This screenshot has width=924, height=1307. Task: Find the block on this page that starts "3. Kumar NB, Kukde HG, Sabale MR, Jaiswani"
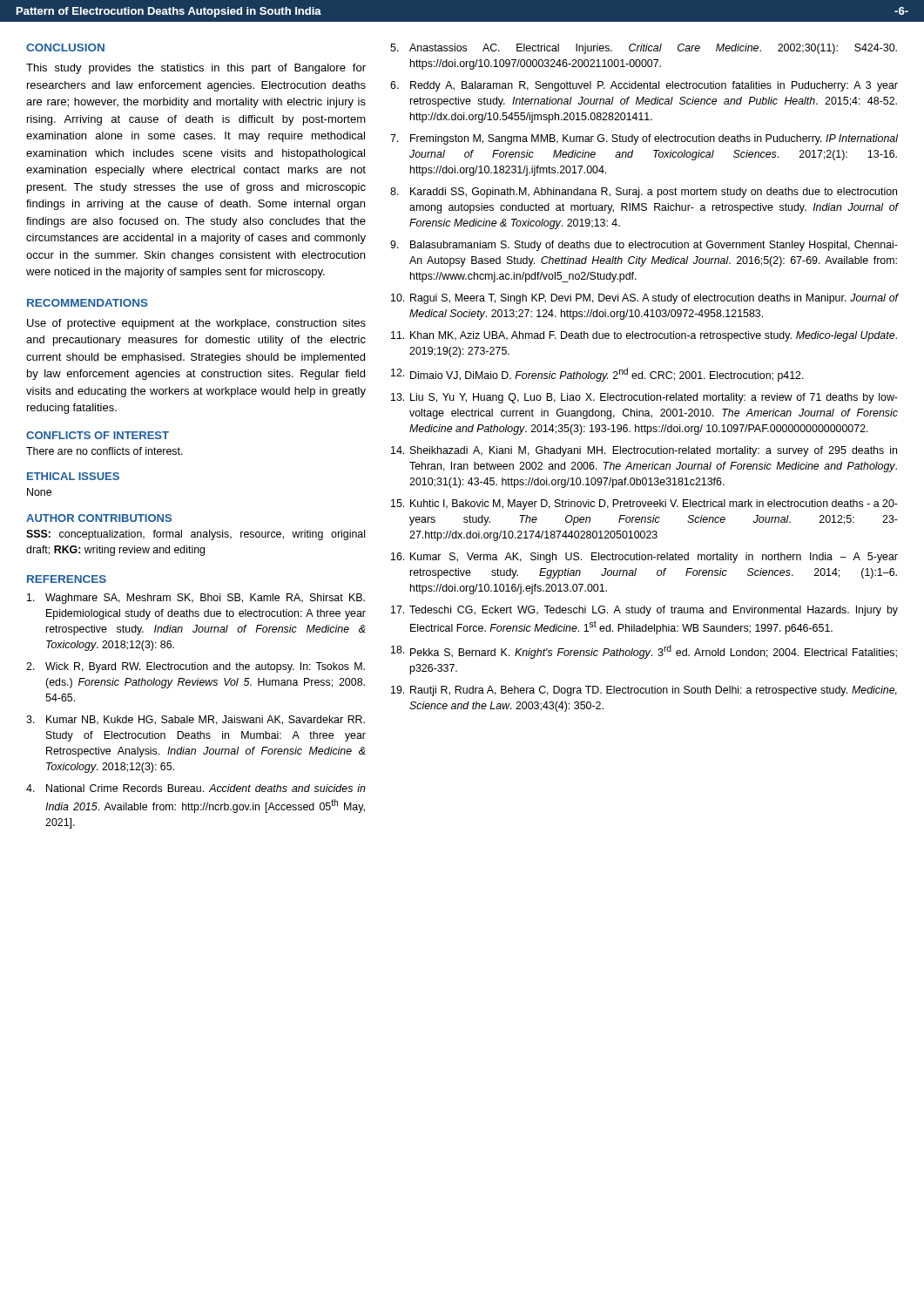[196, 744]
